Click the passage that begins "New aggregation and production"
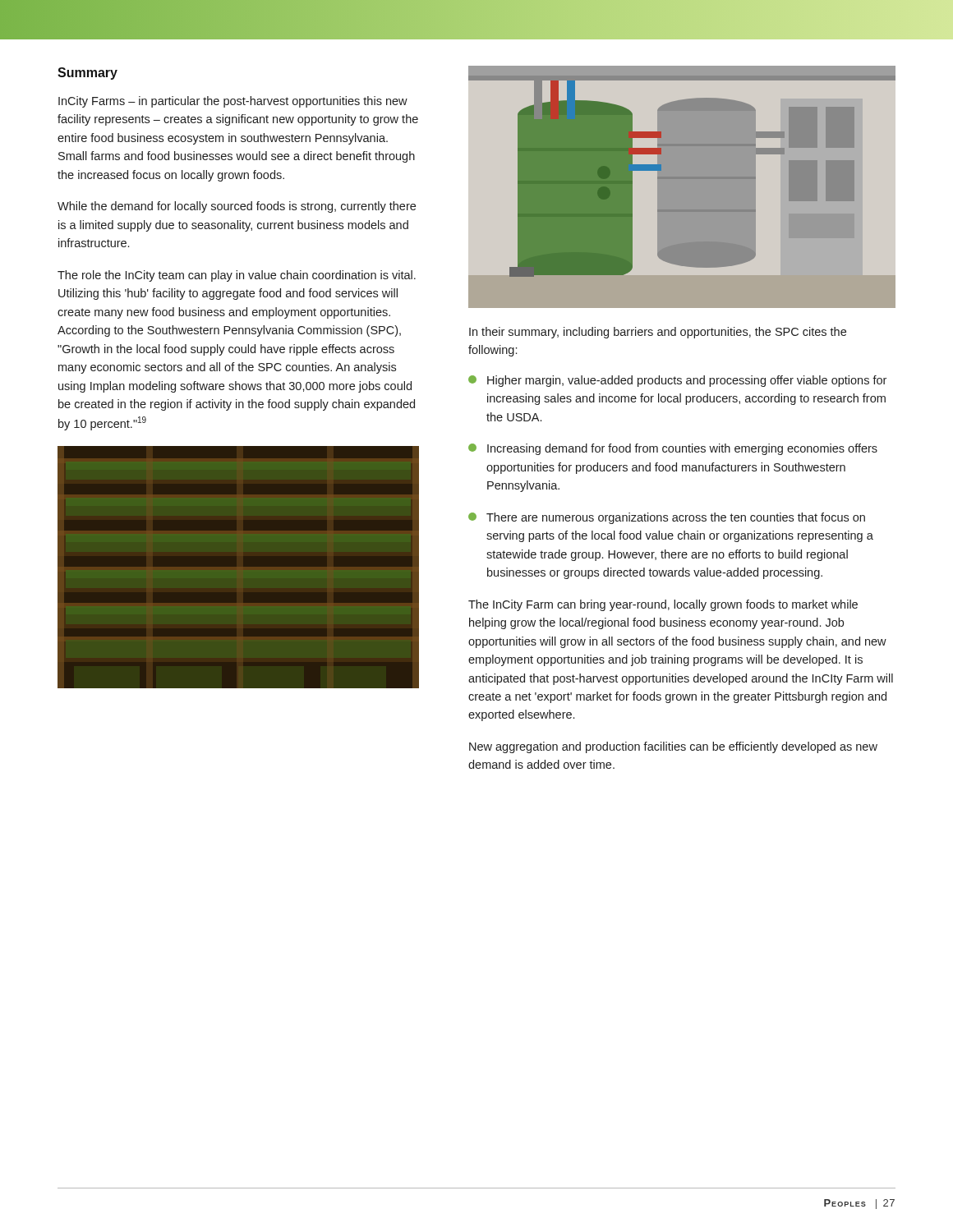The height and width of the screenshot is (1232, 953). [x=673, y=756]
